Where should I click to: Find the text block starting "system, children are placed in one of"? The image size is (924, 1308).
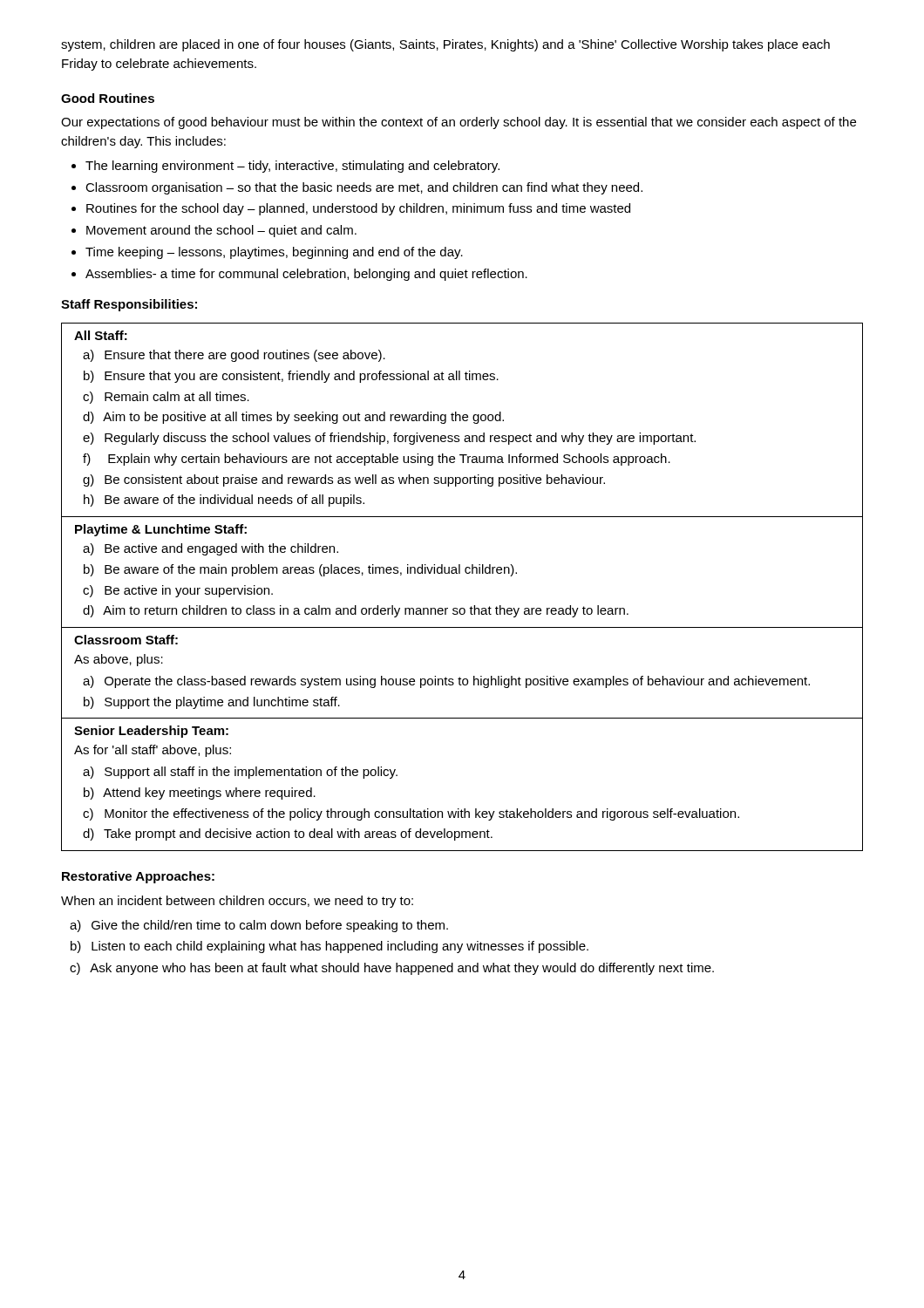click(462, 54)
